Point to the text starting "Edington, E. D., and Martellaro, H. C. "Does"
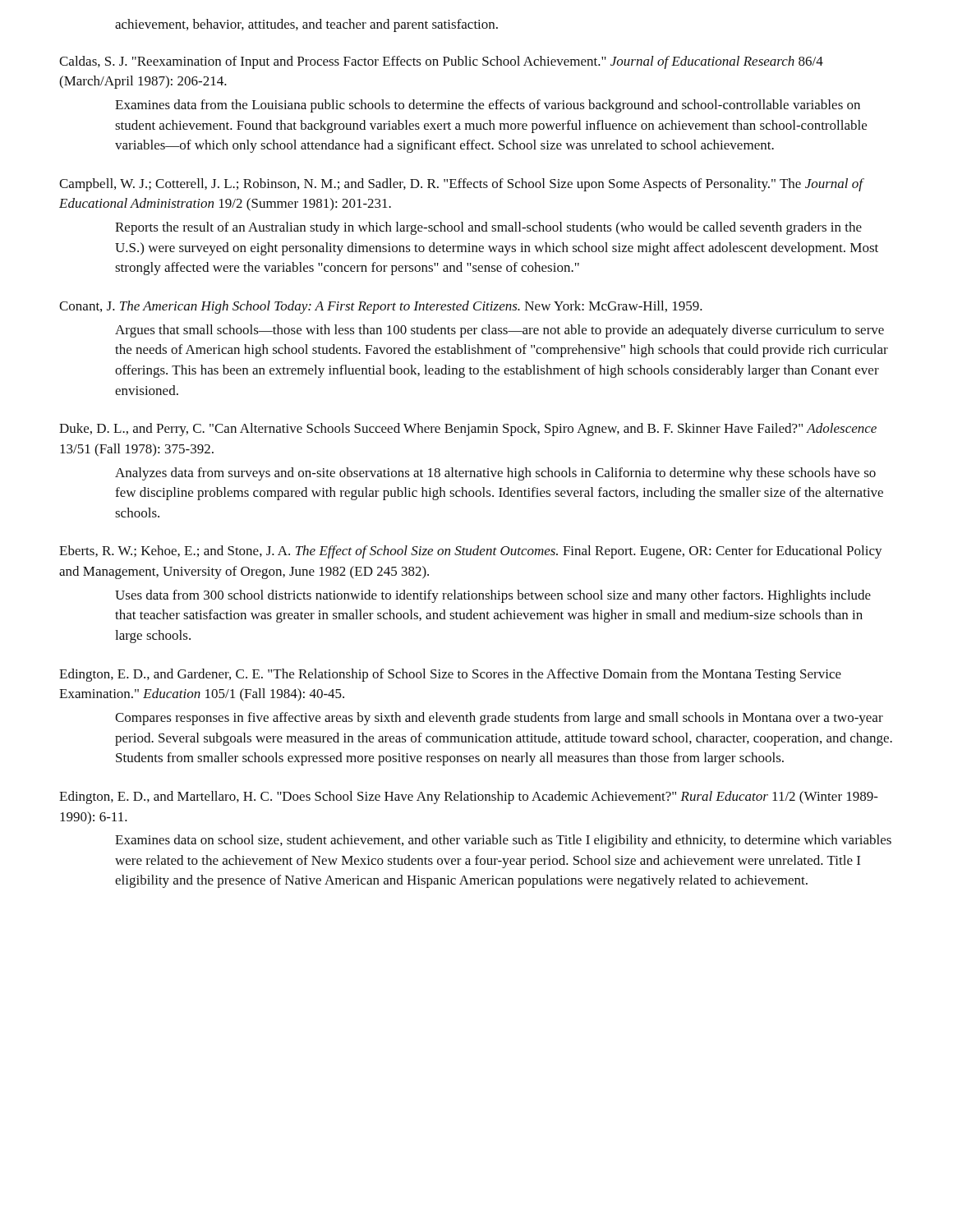 pos(476,839)
